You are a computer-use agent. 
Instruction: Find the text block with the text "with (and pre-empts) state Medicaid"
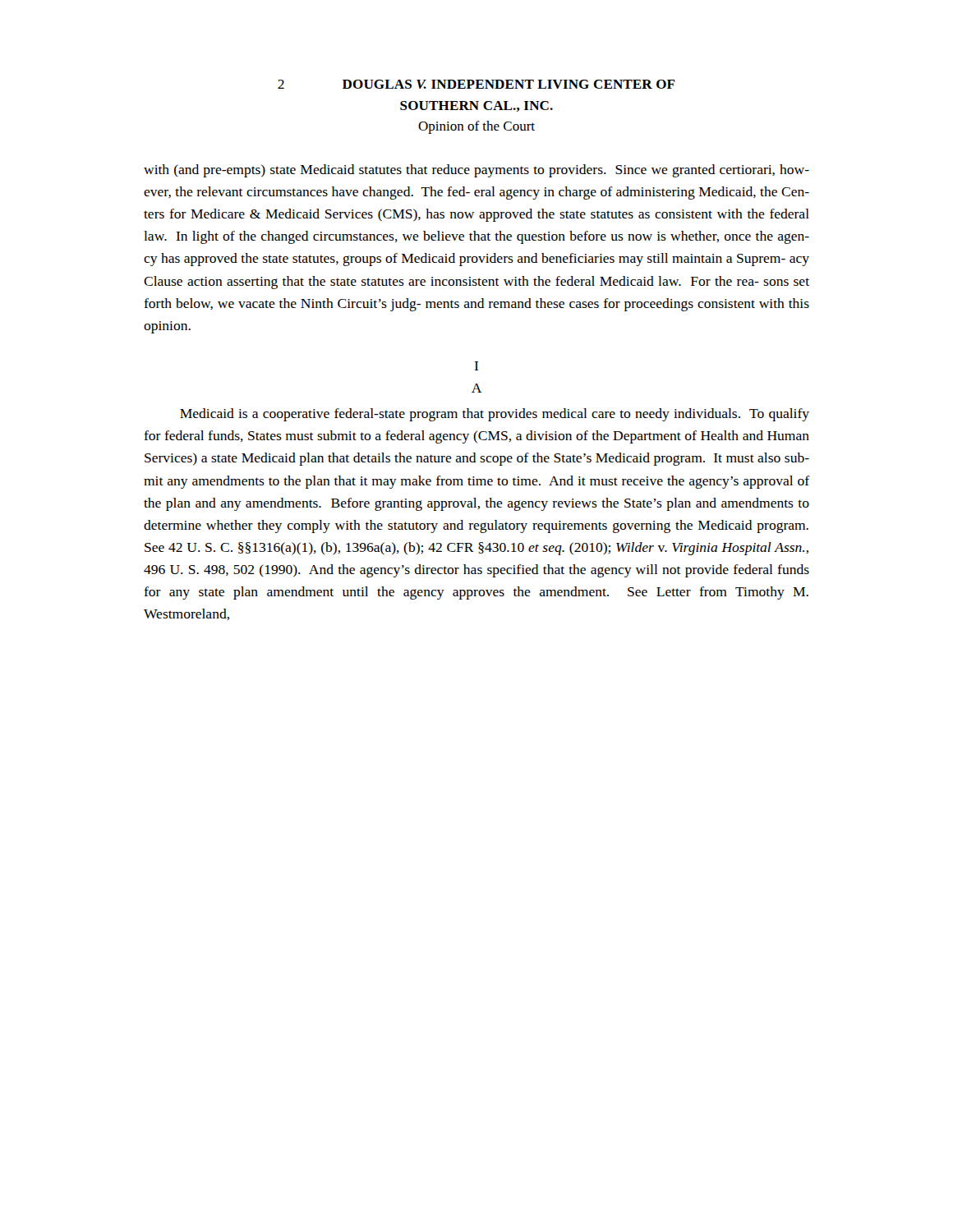coord(476,247)
